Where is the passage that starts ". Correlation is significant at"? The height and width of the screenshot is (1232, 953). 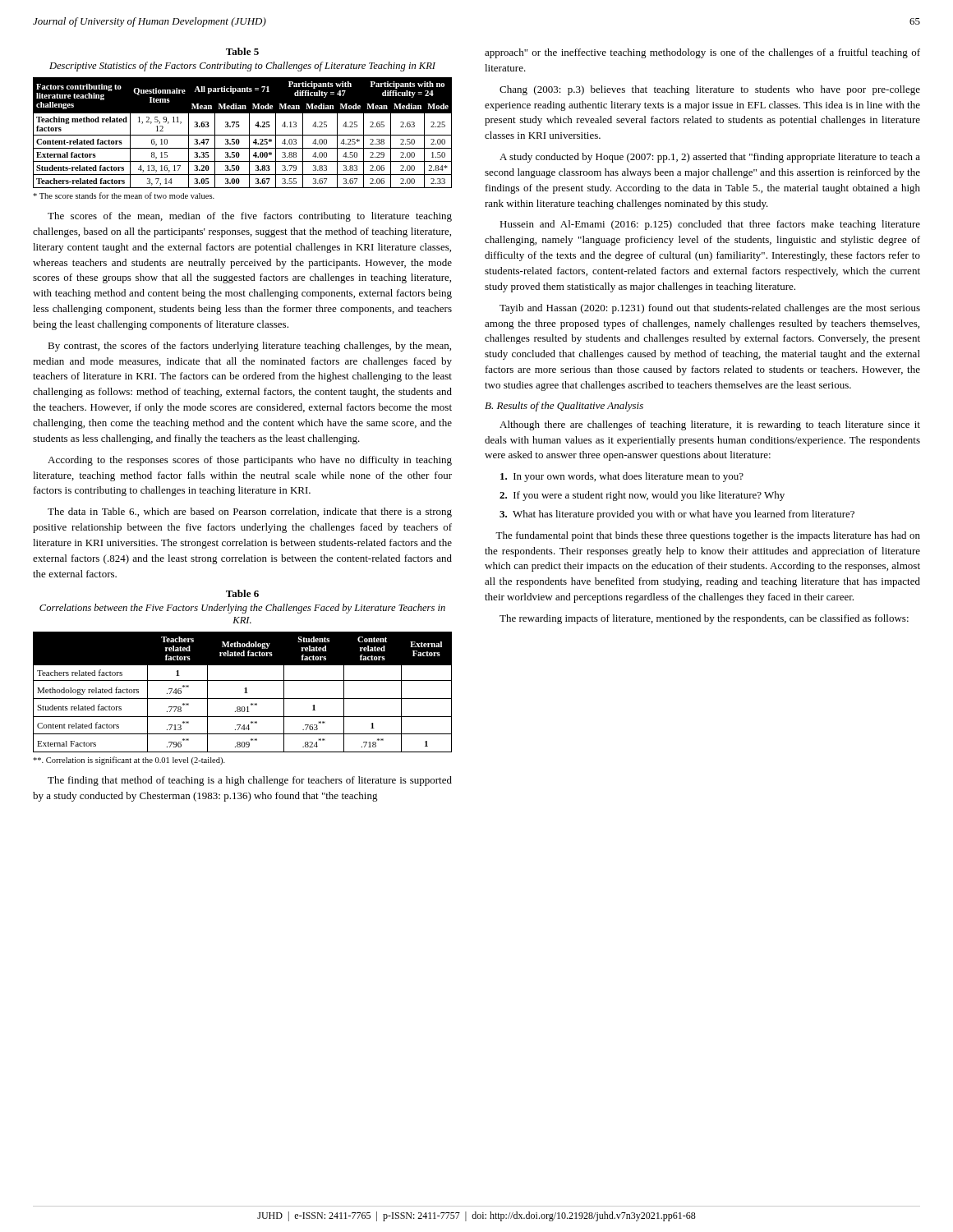[x=129, y=760]
